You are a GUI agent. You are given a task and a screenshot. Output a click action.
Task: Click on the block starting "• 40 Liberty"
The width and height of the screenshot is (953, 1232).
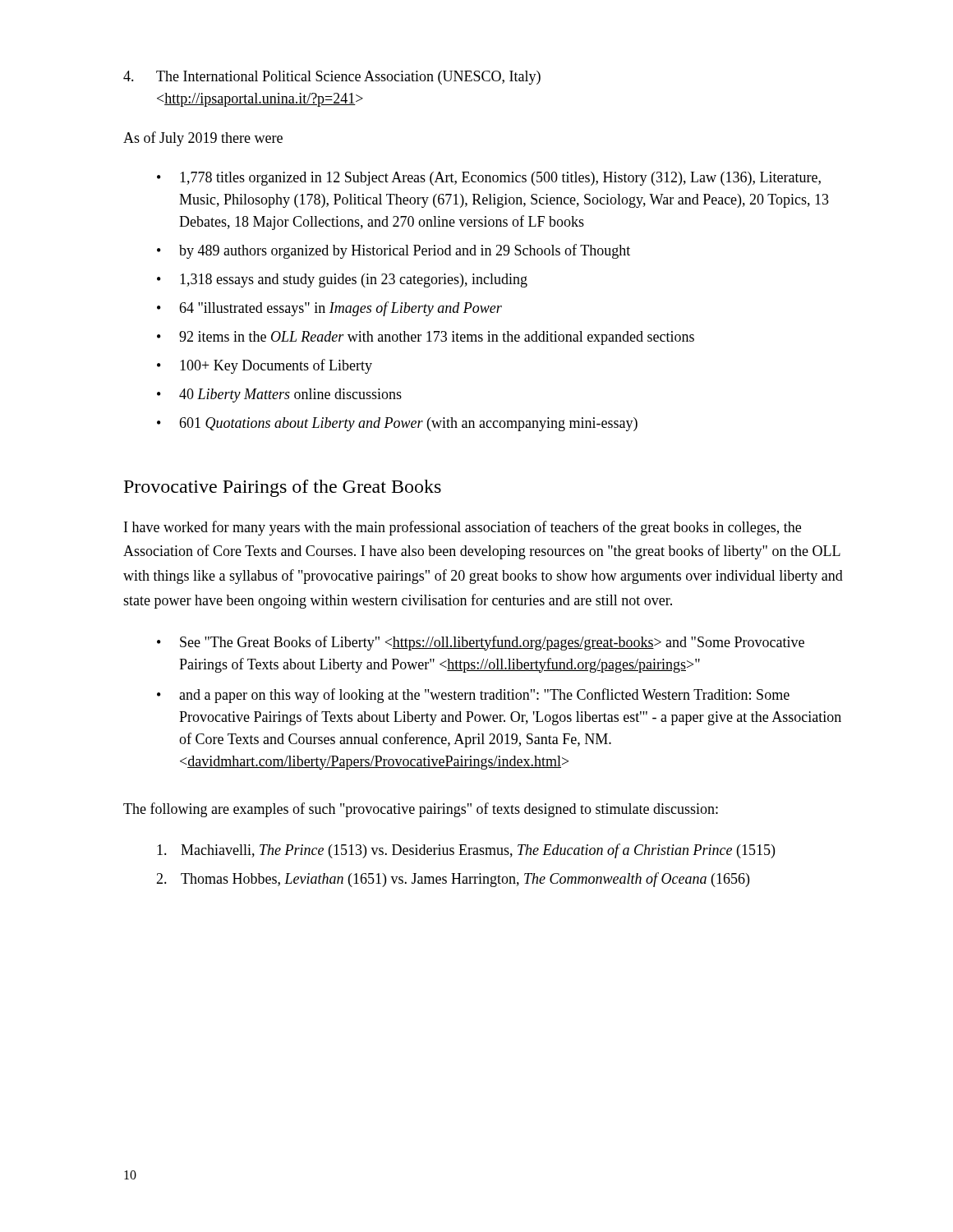279,395
